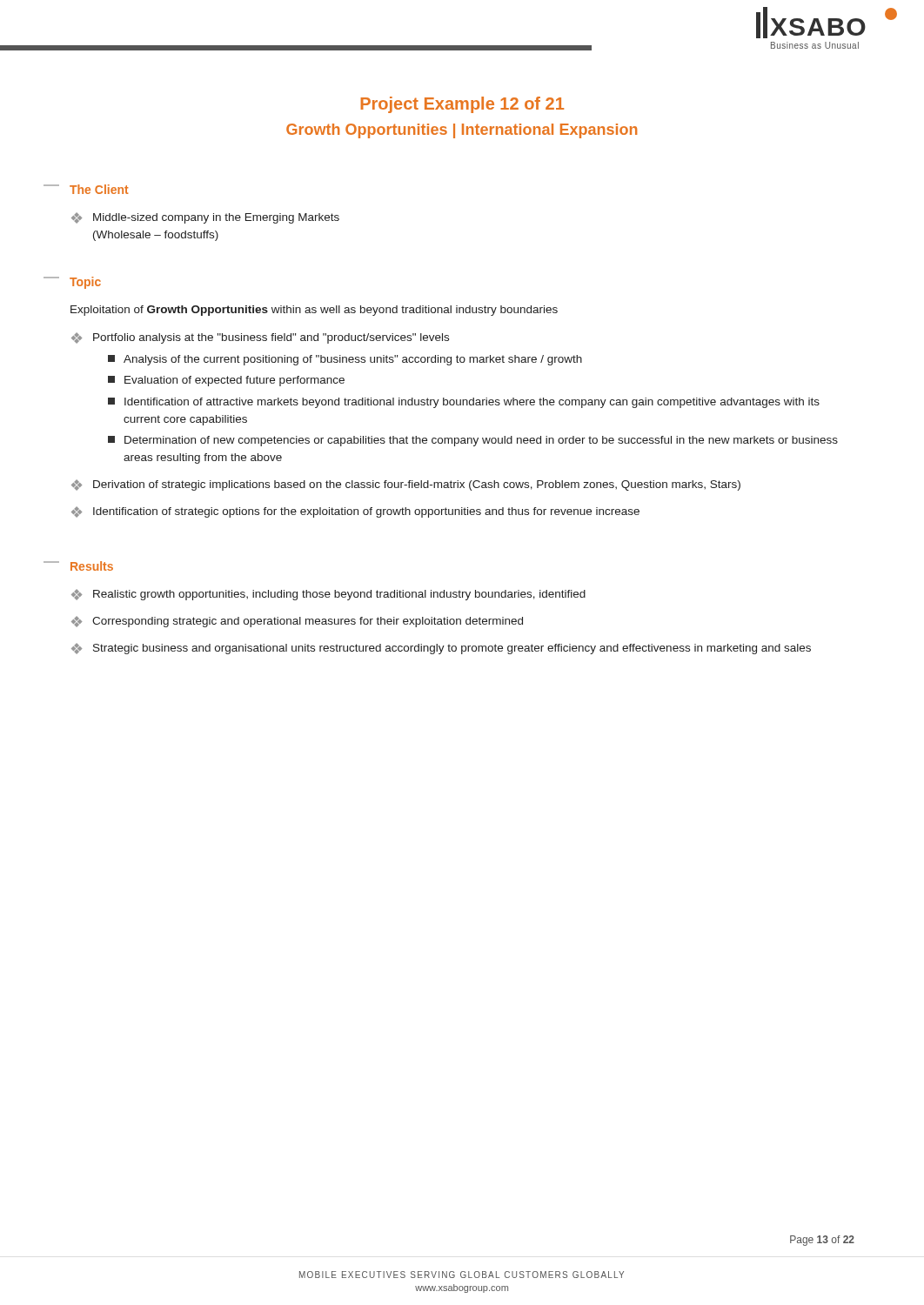Select the list item containing "Determination of new competencies or capabilities that"
The height and width of the screenshot is (1305, 924).
(481, 449)
